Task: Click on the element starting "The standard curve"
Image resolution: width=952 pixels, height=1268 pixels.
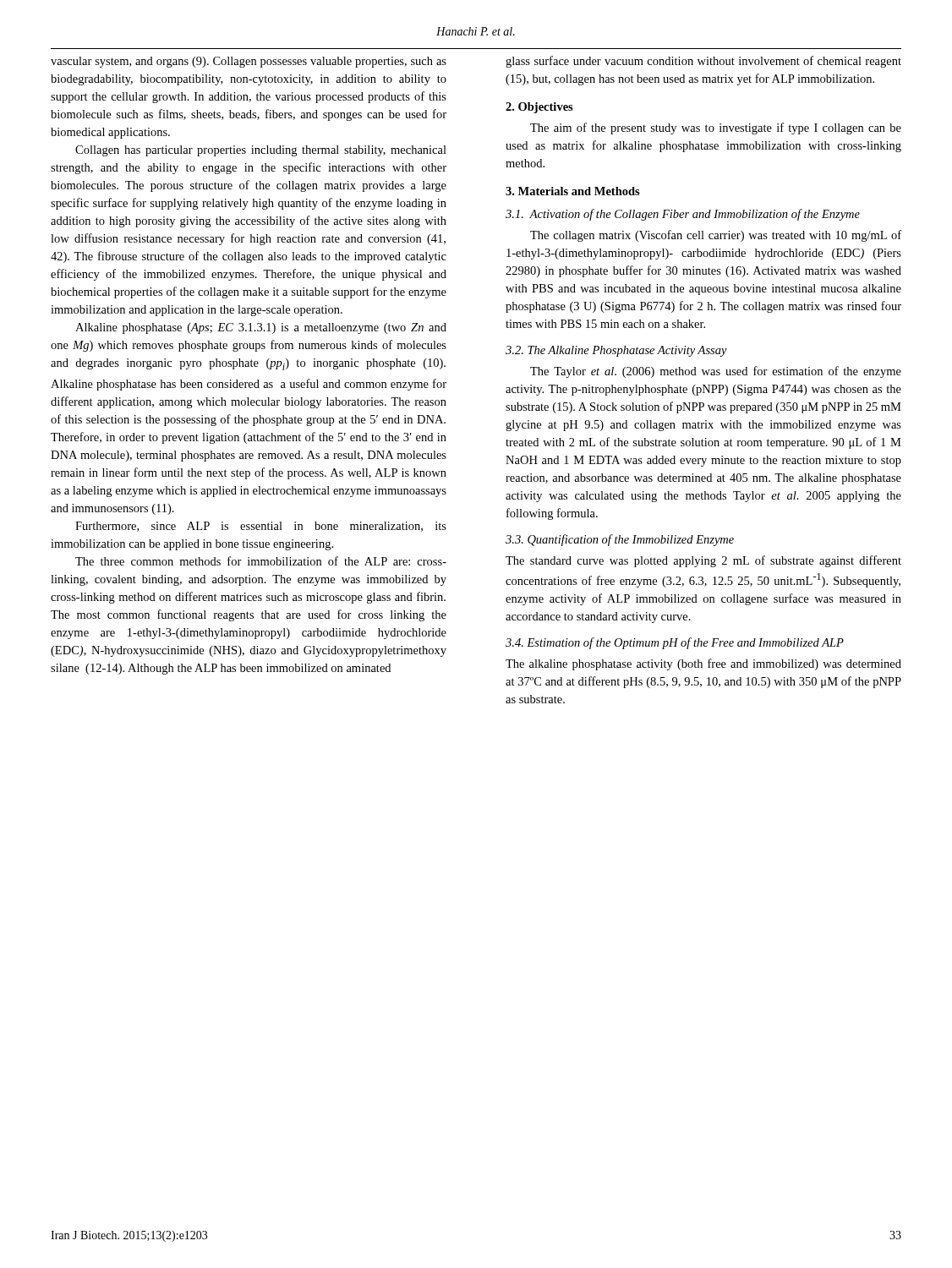Action: click(x=703, y=589)
